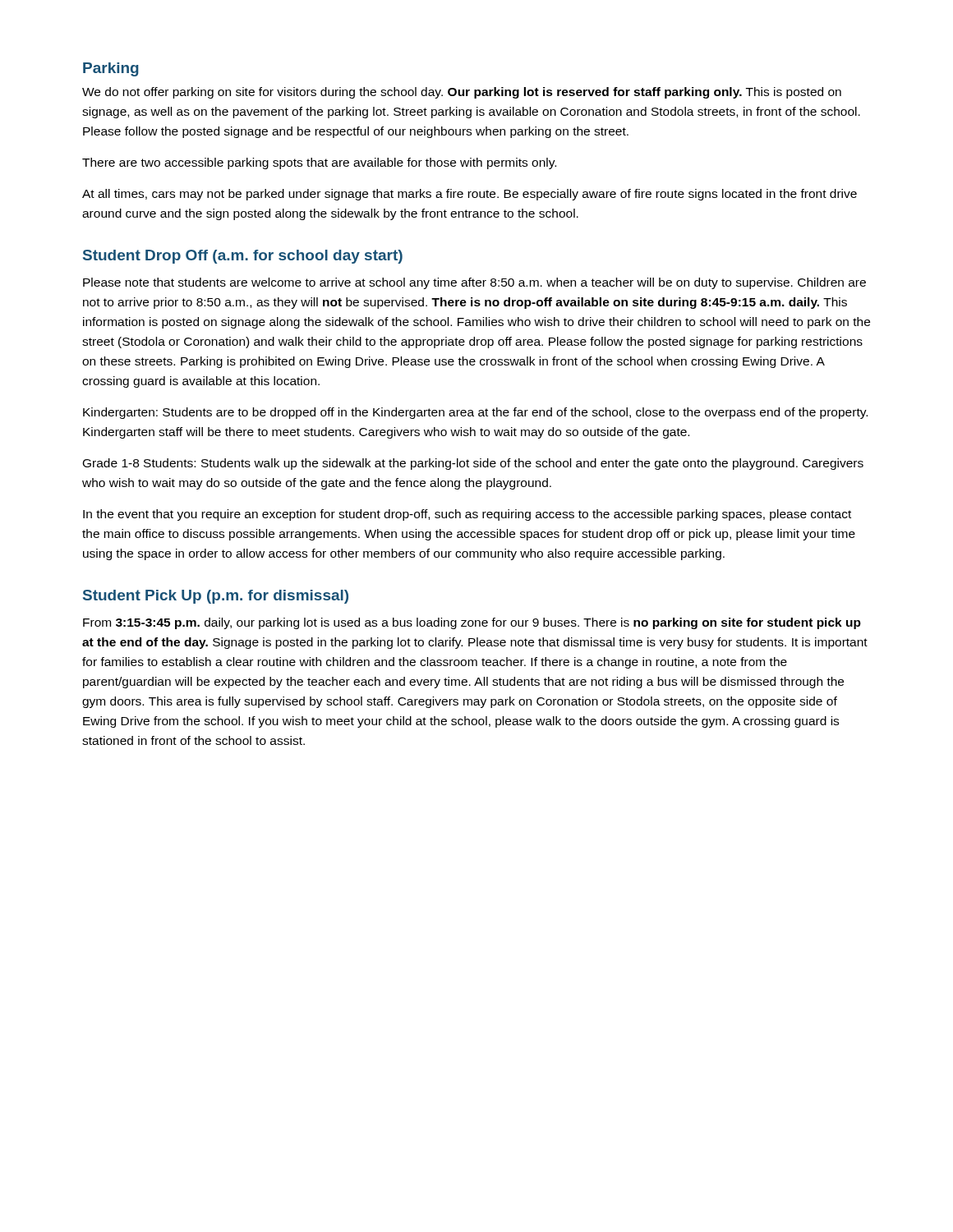Screen dimensions: 1232x953
Task: Click on the text block starting "Student Drop Off (a.m. for school"
Action: pyautogui.click(x=243, y=255)
